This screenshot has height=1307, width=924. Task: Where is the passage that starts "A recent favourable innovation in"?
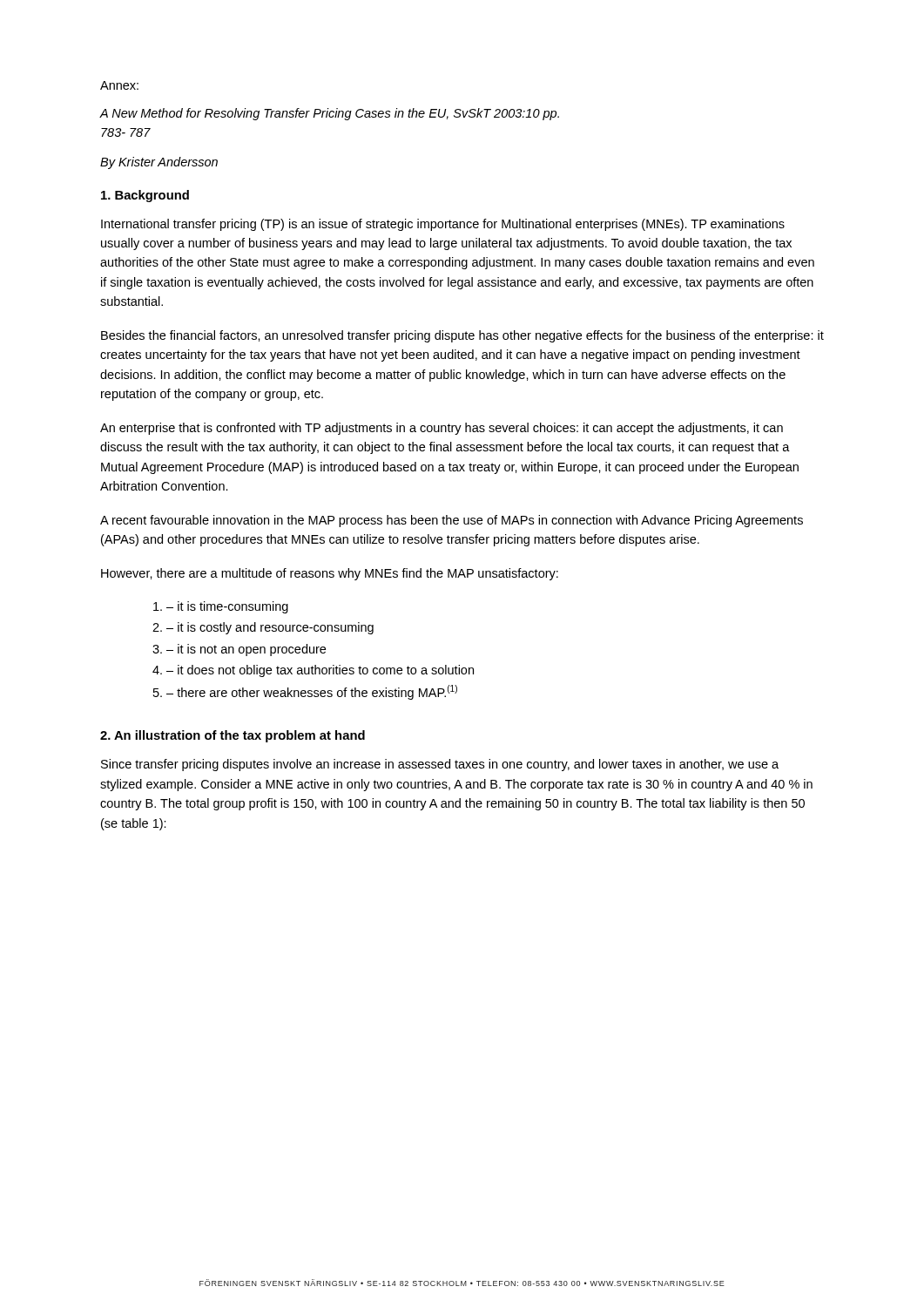click(x=452, y=530)
